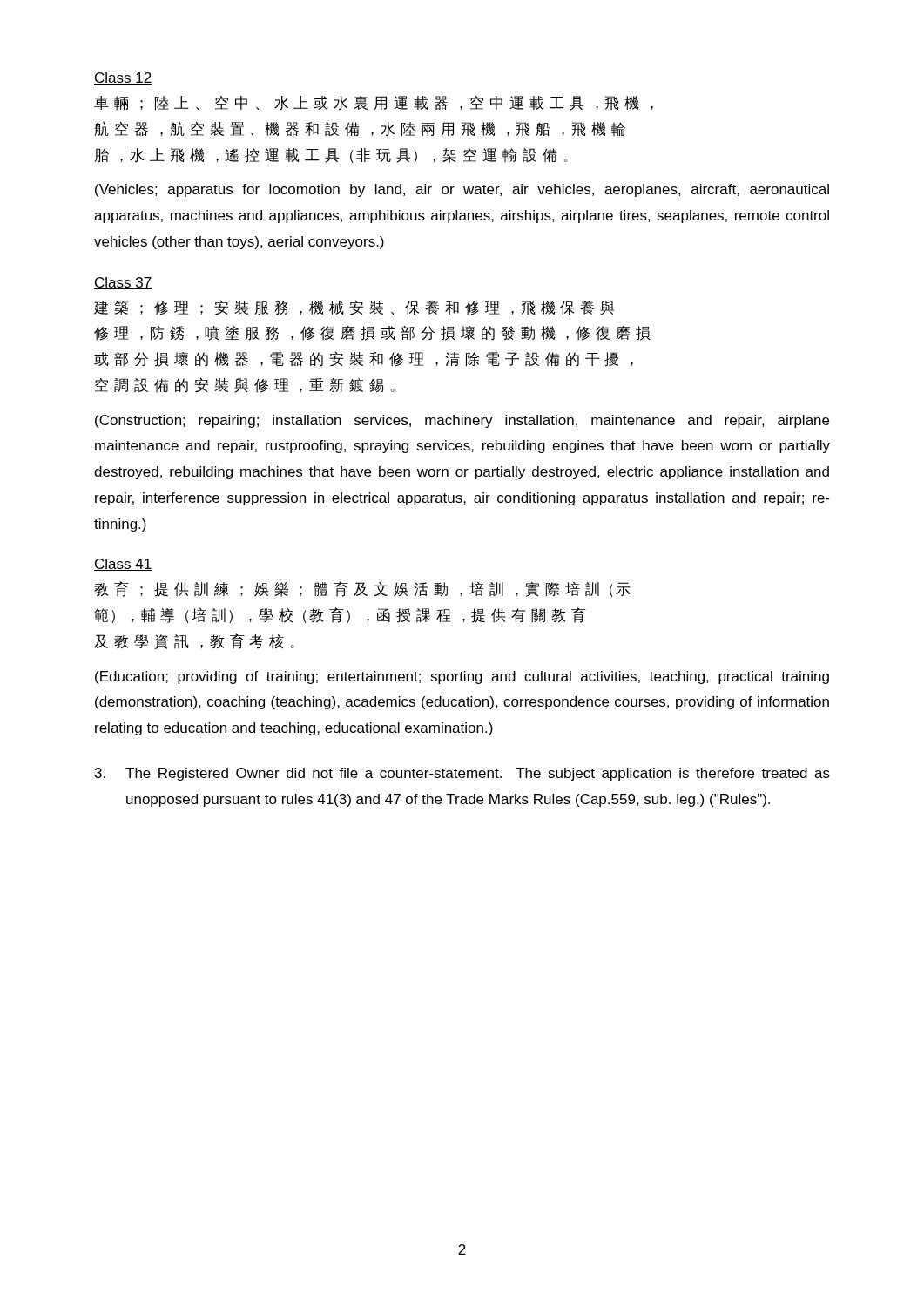924x1307 pixels.
Task: Navigate to the region starting "建 築 ； 修"
Action: click(x=373, y=346)
